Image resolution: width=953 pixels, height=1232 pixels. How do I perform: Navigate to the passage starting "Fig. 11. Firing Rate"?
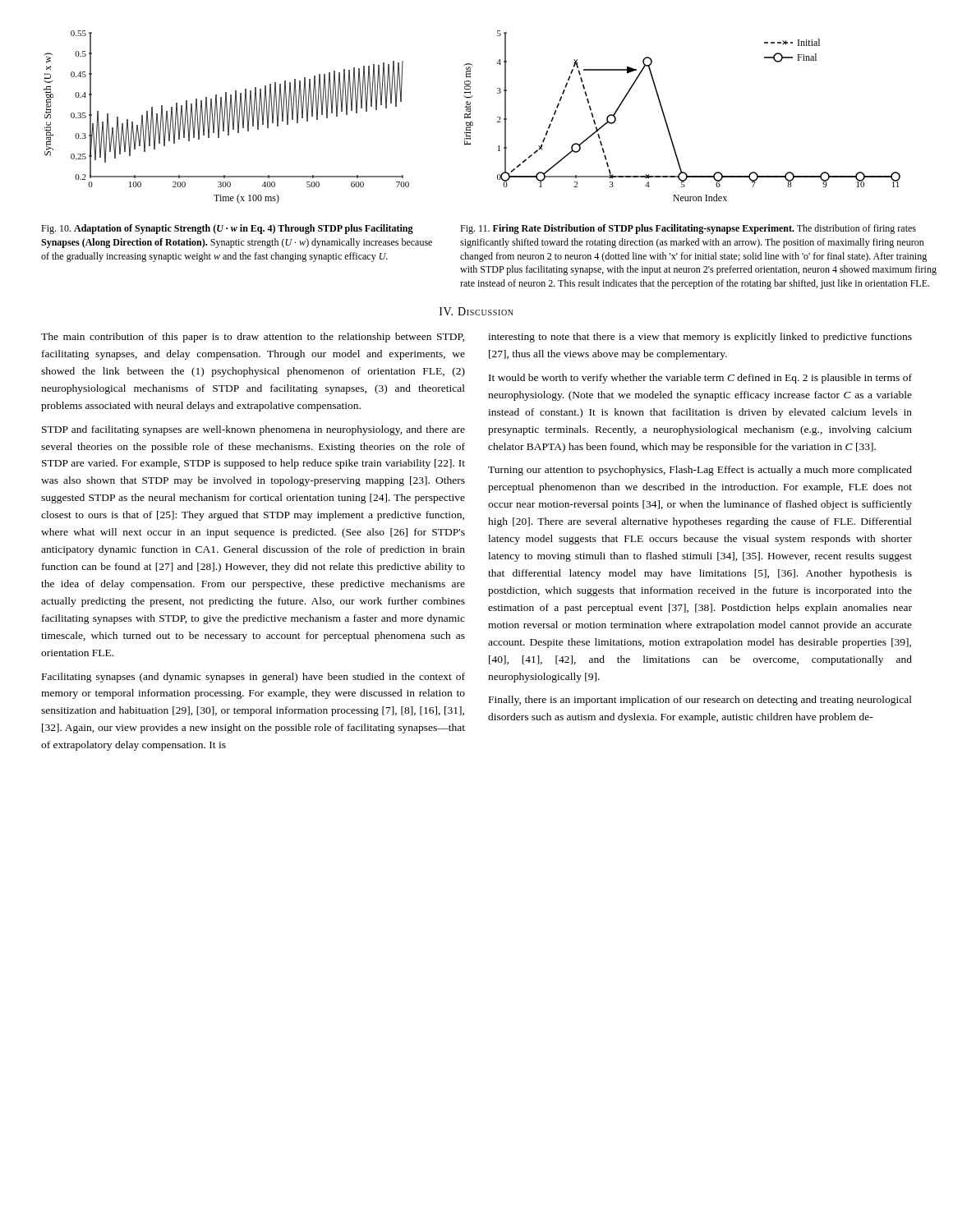[x=698, y=256]
